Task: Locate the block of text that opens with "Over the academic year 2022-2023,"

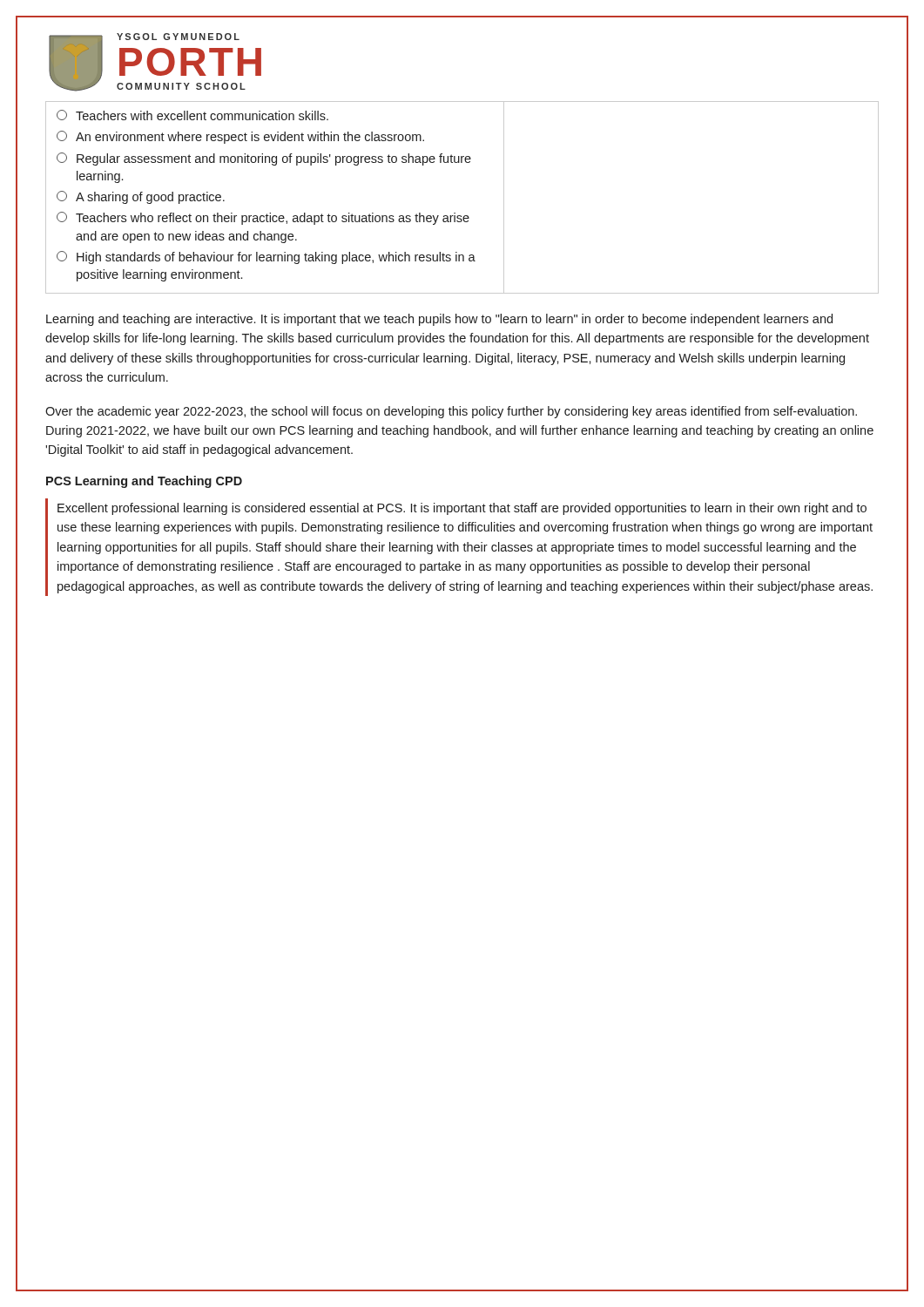Action: (x=459, y=430)
